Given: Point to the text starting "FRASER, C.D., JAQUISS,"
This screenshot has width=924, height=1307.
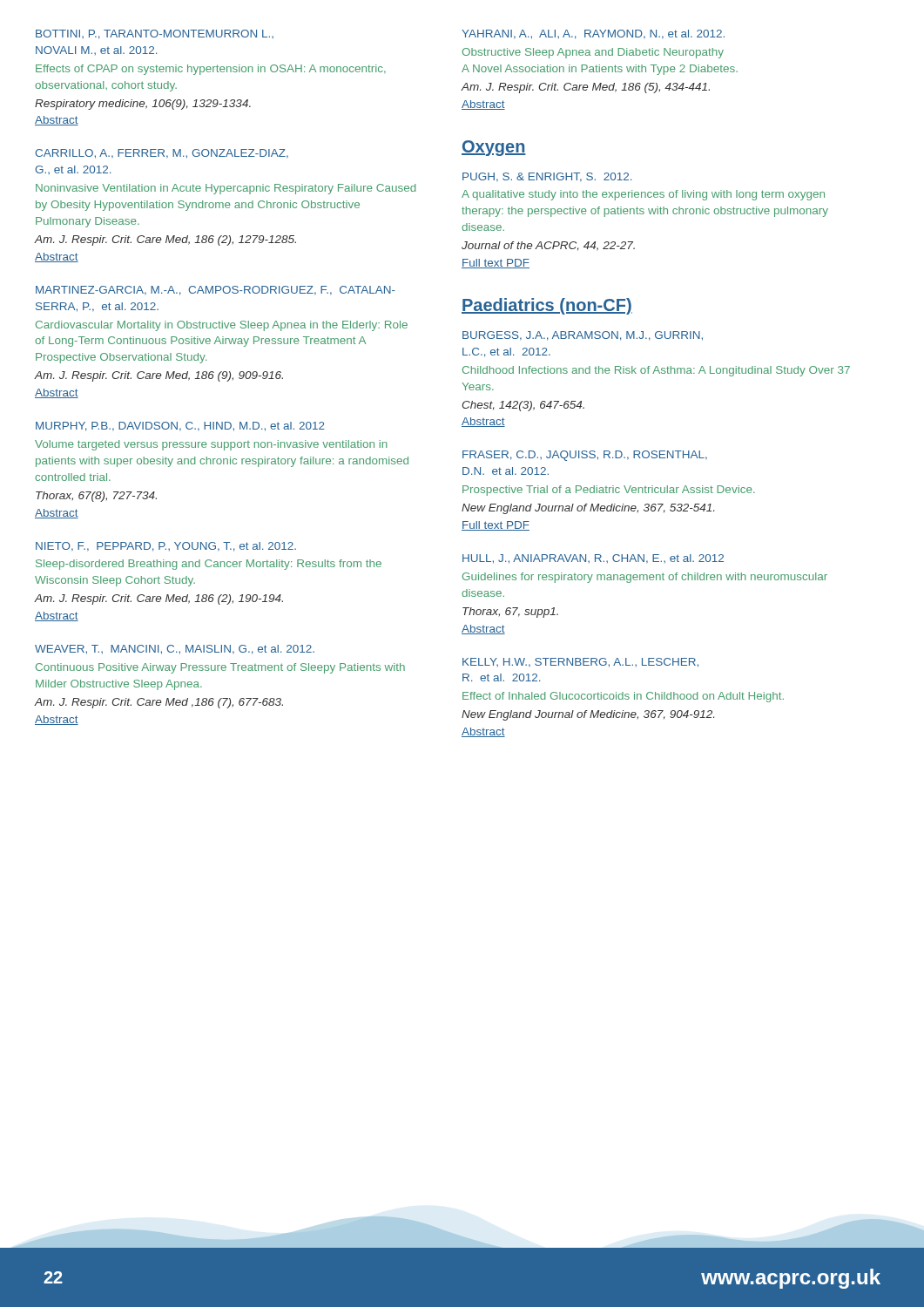Looking at the screenshot, I should (x=658, y=489).
